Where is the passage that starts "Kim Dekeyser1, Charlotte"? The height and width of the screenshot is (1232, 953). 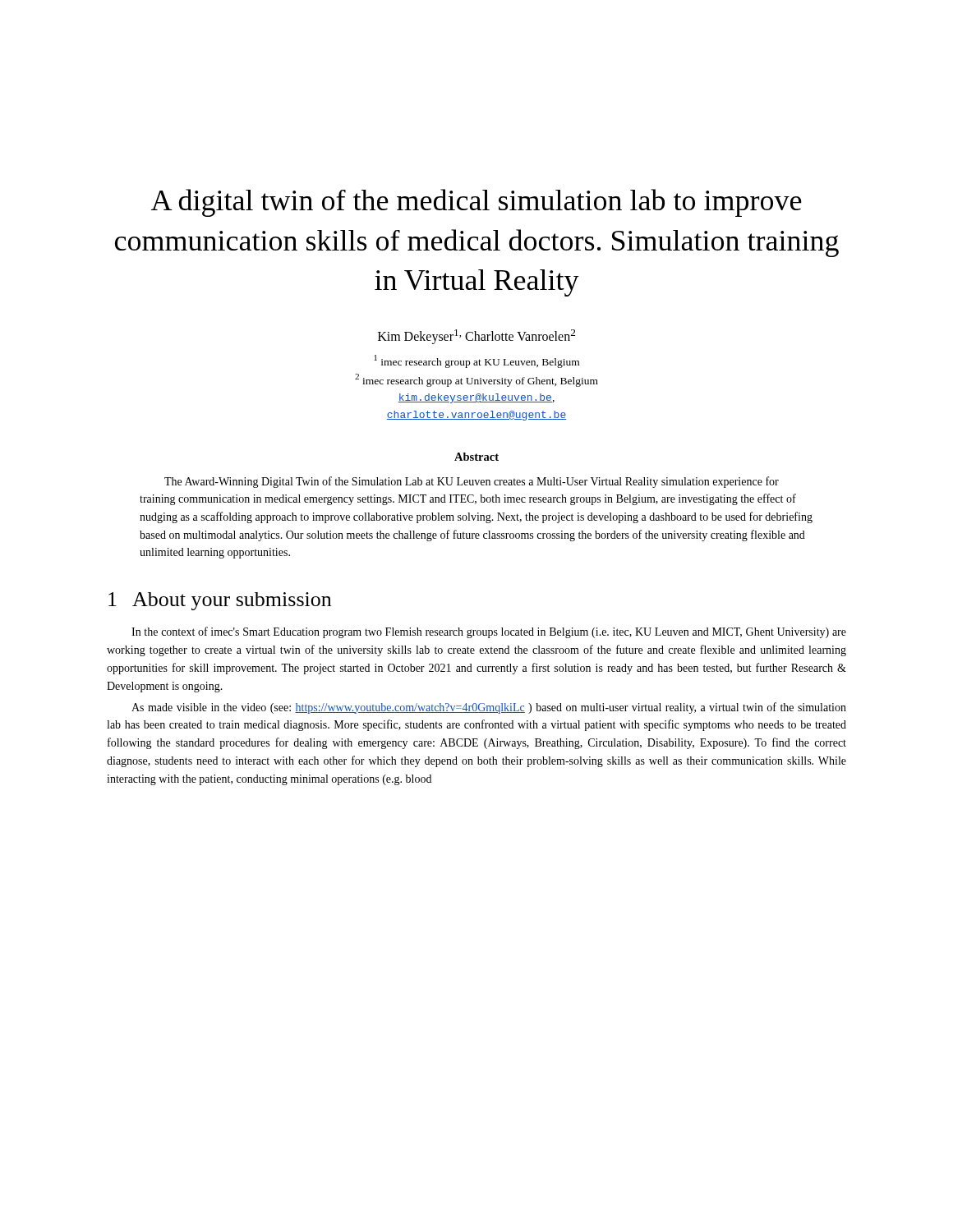pos(476,373)
